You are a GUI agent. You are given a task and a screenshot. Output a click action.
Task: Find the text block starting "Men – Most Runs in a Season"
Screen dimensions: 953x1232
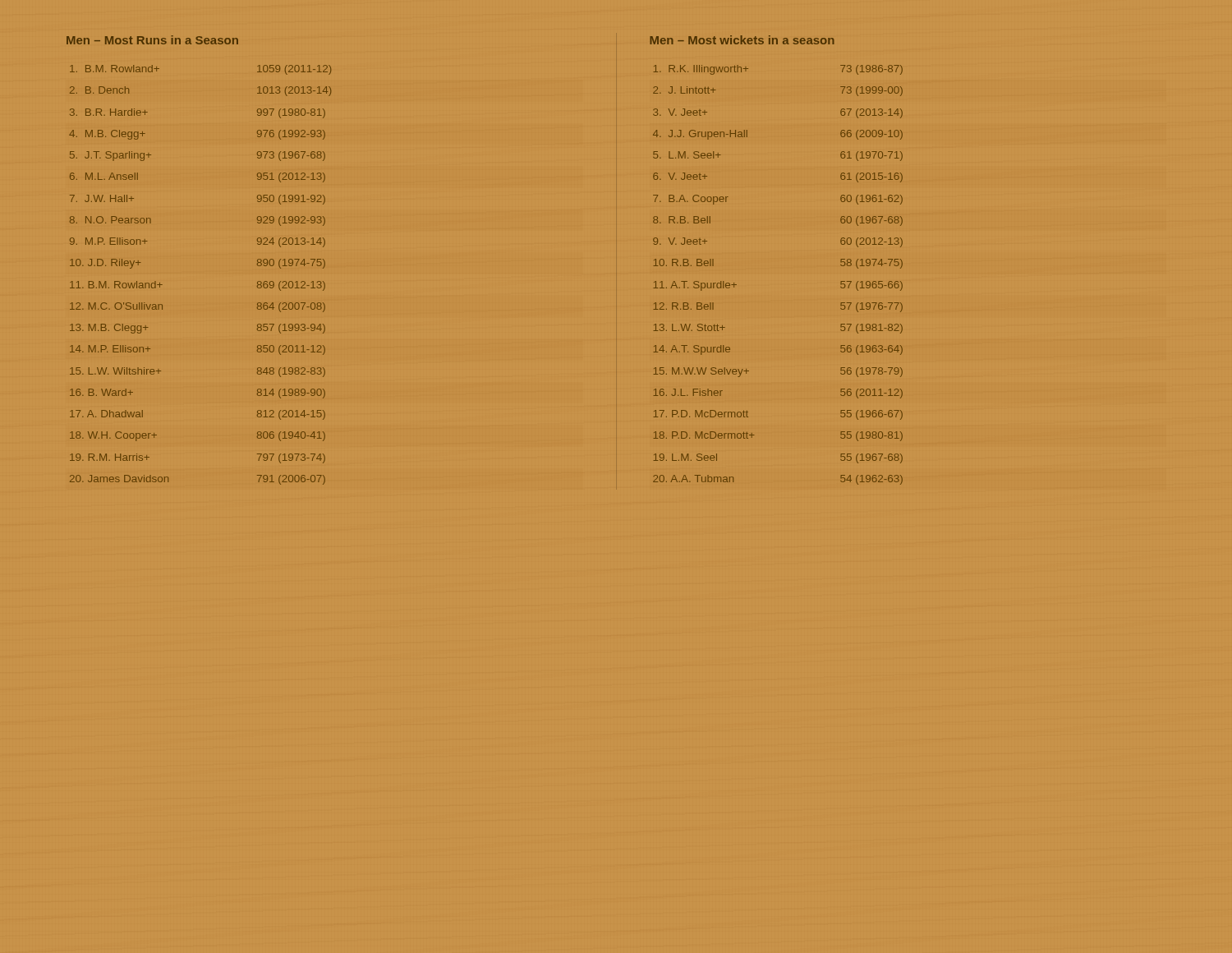point(152,40)
